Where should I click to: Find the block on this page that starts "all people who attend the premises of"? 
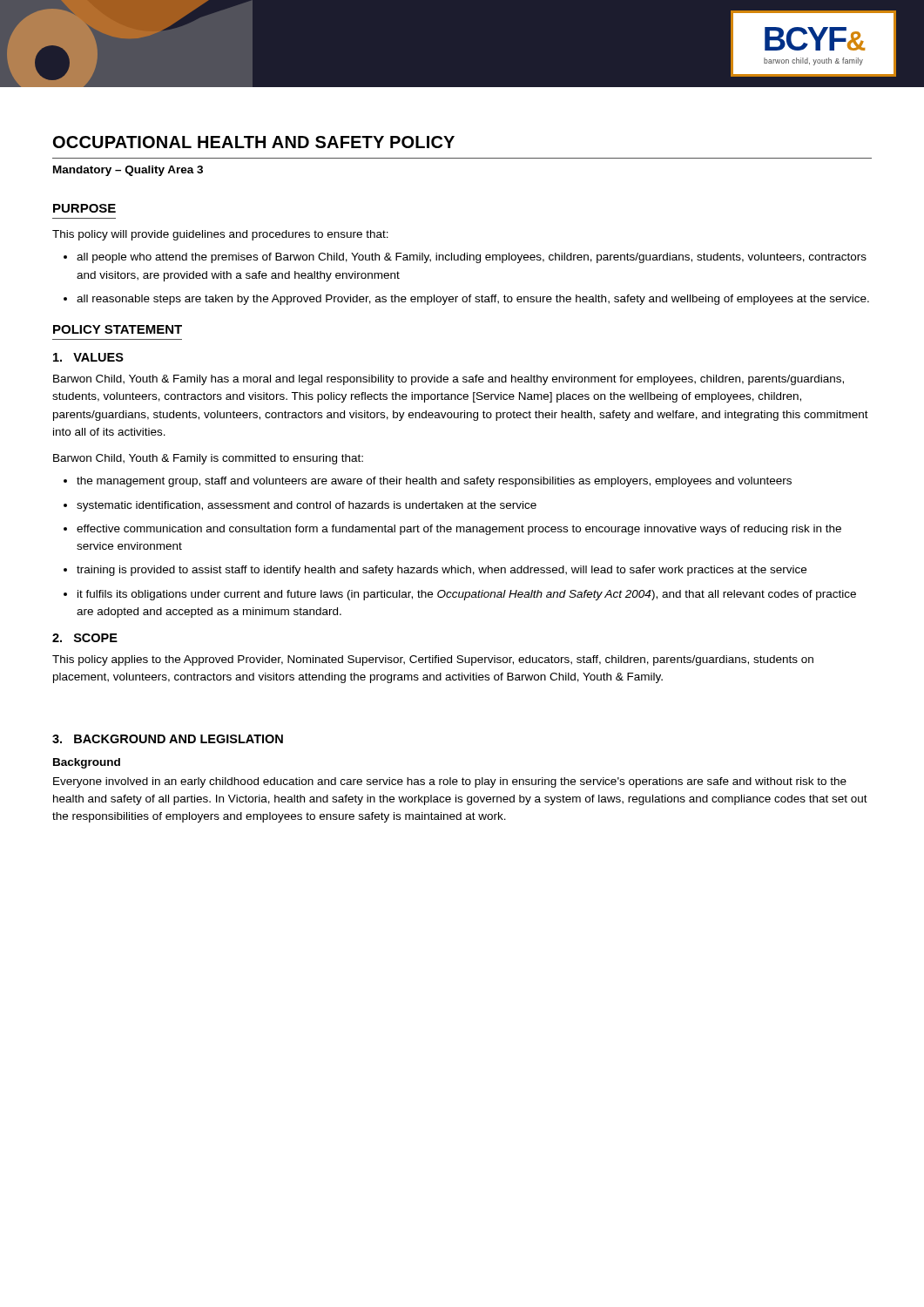pos(462,266)
